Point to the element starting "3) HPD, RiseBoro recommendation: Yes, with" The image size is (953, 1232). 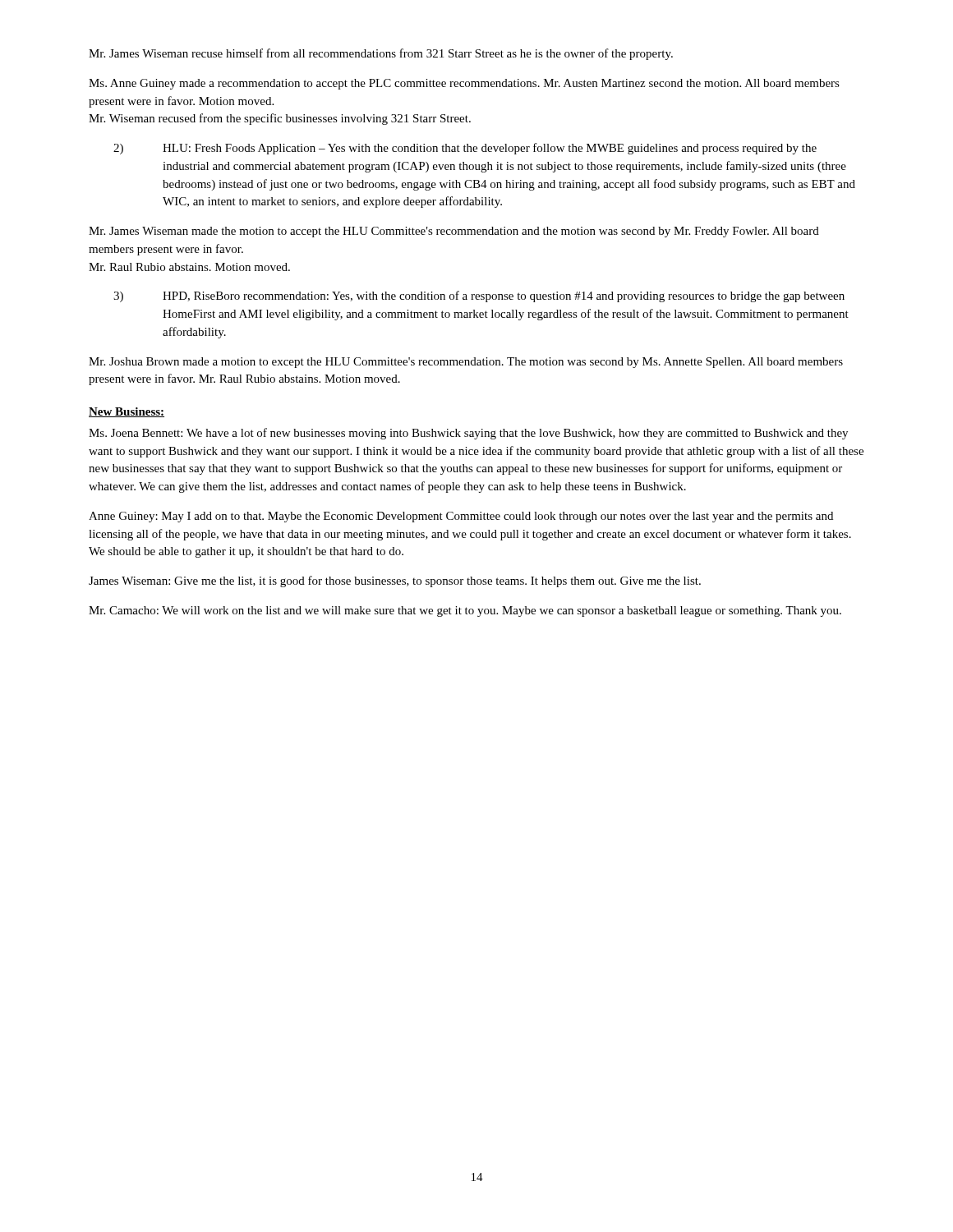[x=476, y=314]
